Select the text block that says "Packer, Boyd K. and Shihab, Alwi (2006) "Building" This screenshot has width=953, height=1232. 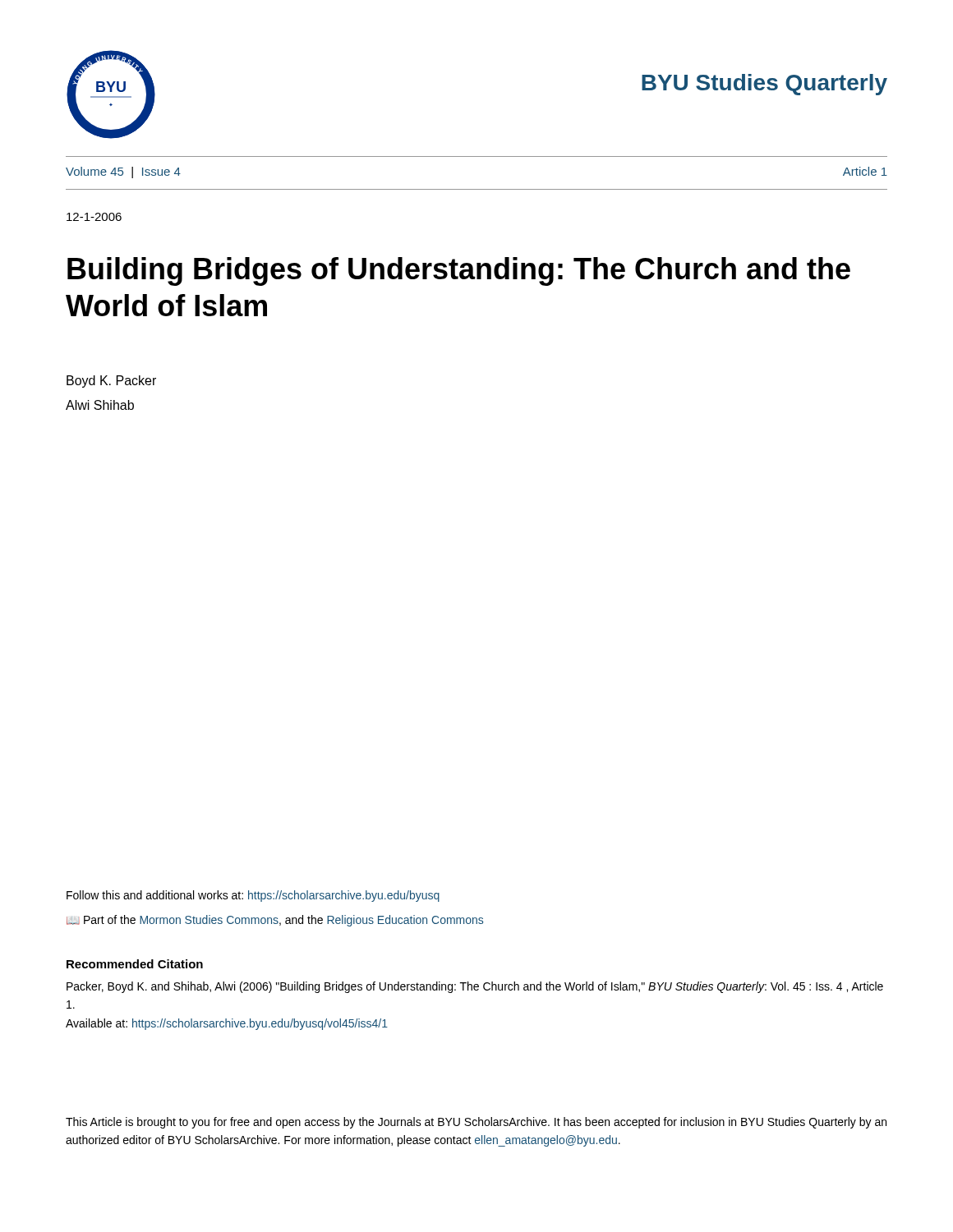(x=475, y=987)
